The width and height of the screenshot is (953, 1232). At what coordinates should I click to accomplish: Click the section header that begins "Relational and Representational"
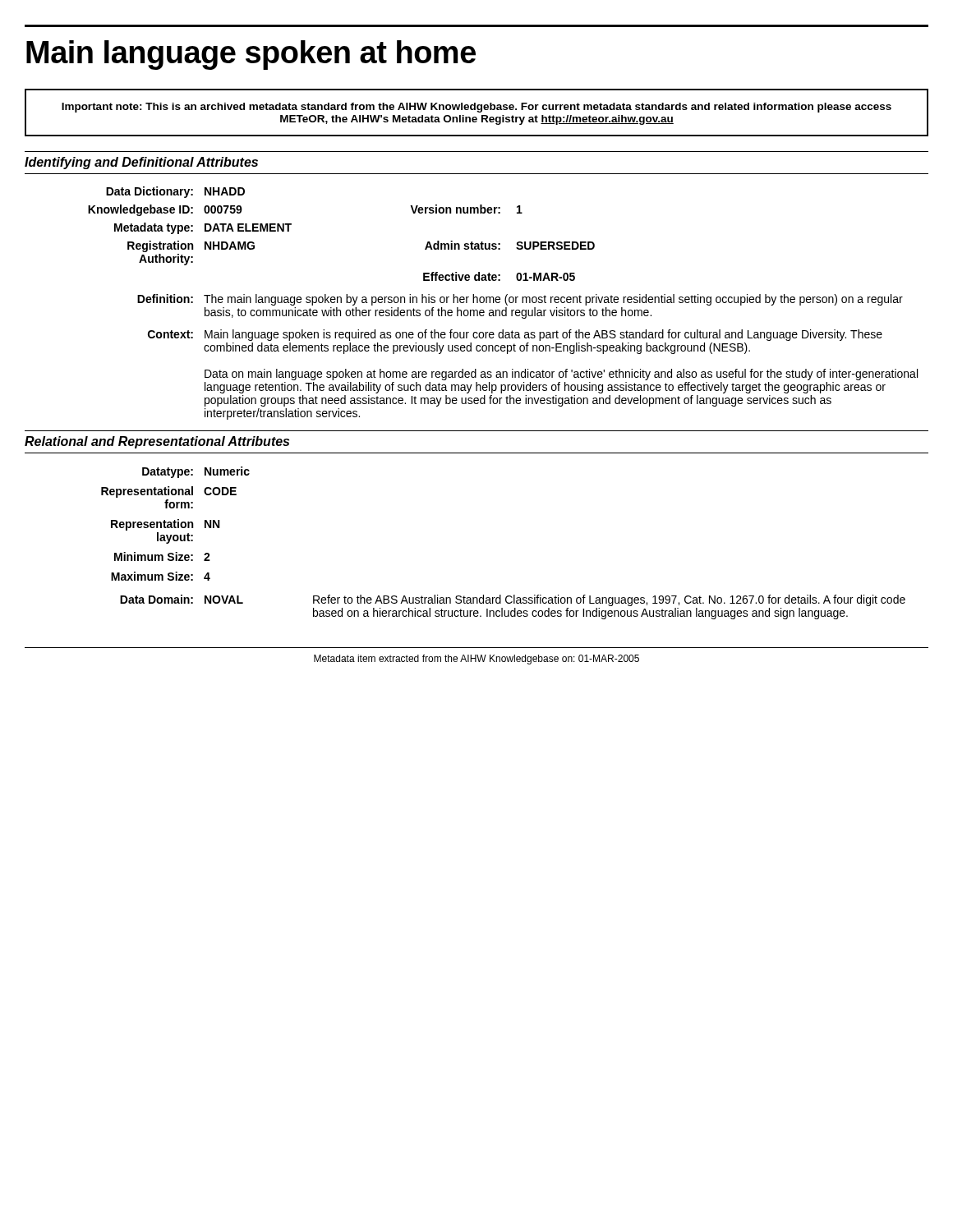click(x=476, y=442)
